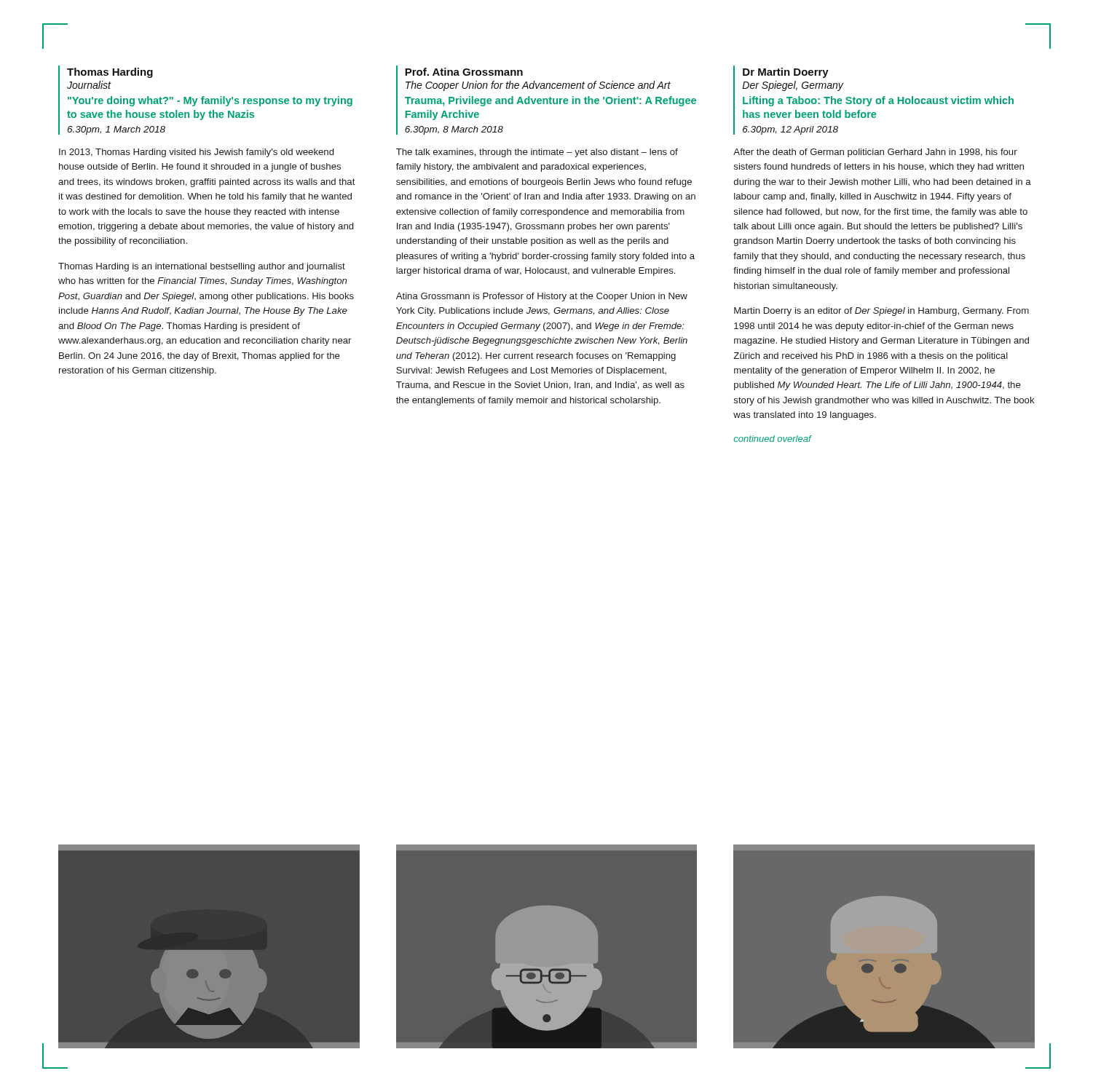Locate the section header that opens with "Prof. Atina Grossmann The"

click(551, 100)
